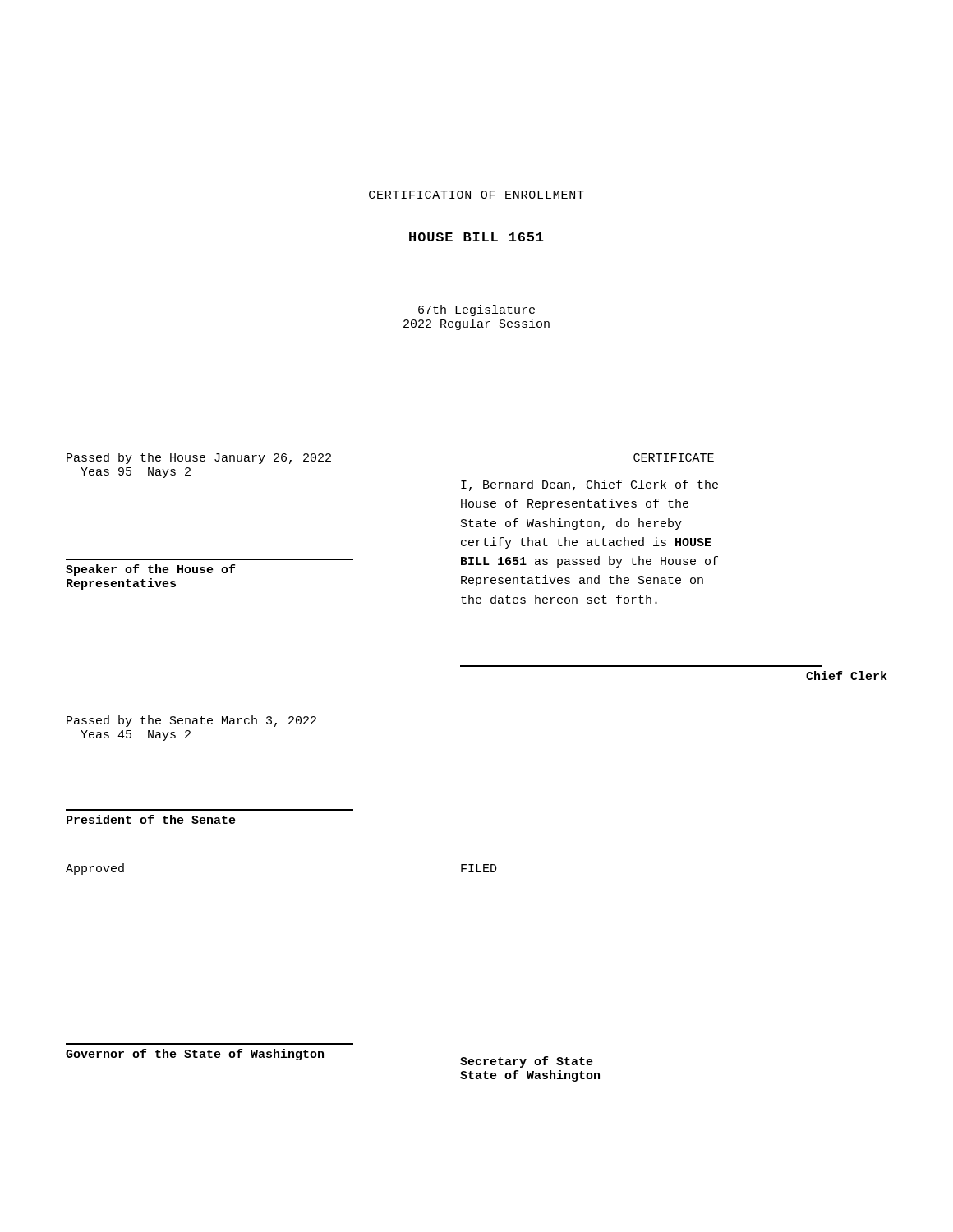The image size is (953, 1232).
Task: Point to the region starting "Governor of the"
Action: coord(210,1053)
